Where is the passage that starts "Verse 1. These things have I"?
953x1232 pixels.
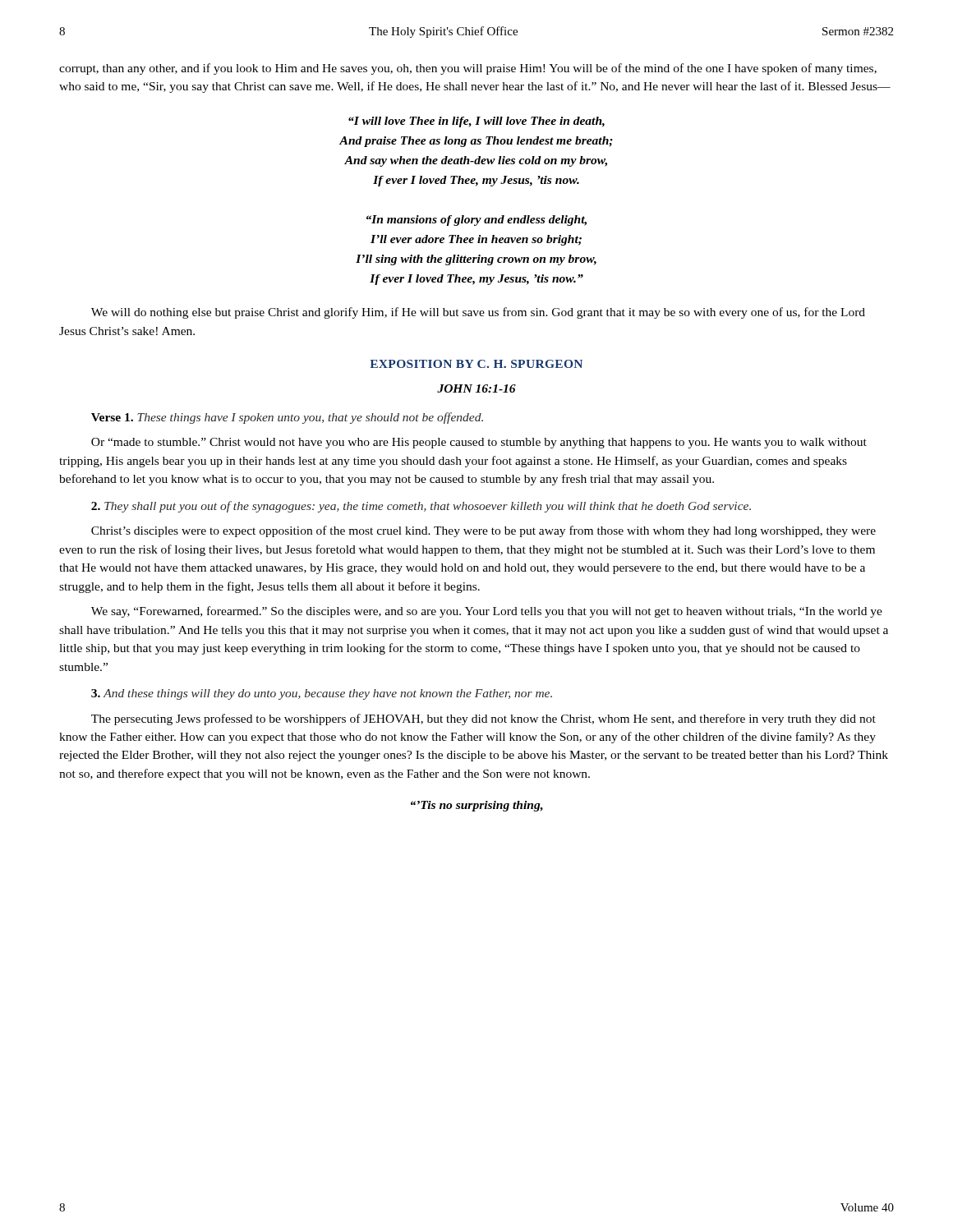tap(476, 417)
